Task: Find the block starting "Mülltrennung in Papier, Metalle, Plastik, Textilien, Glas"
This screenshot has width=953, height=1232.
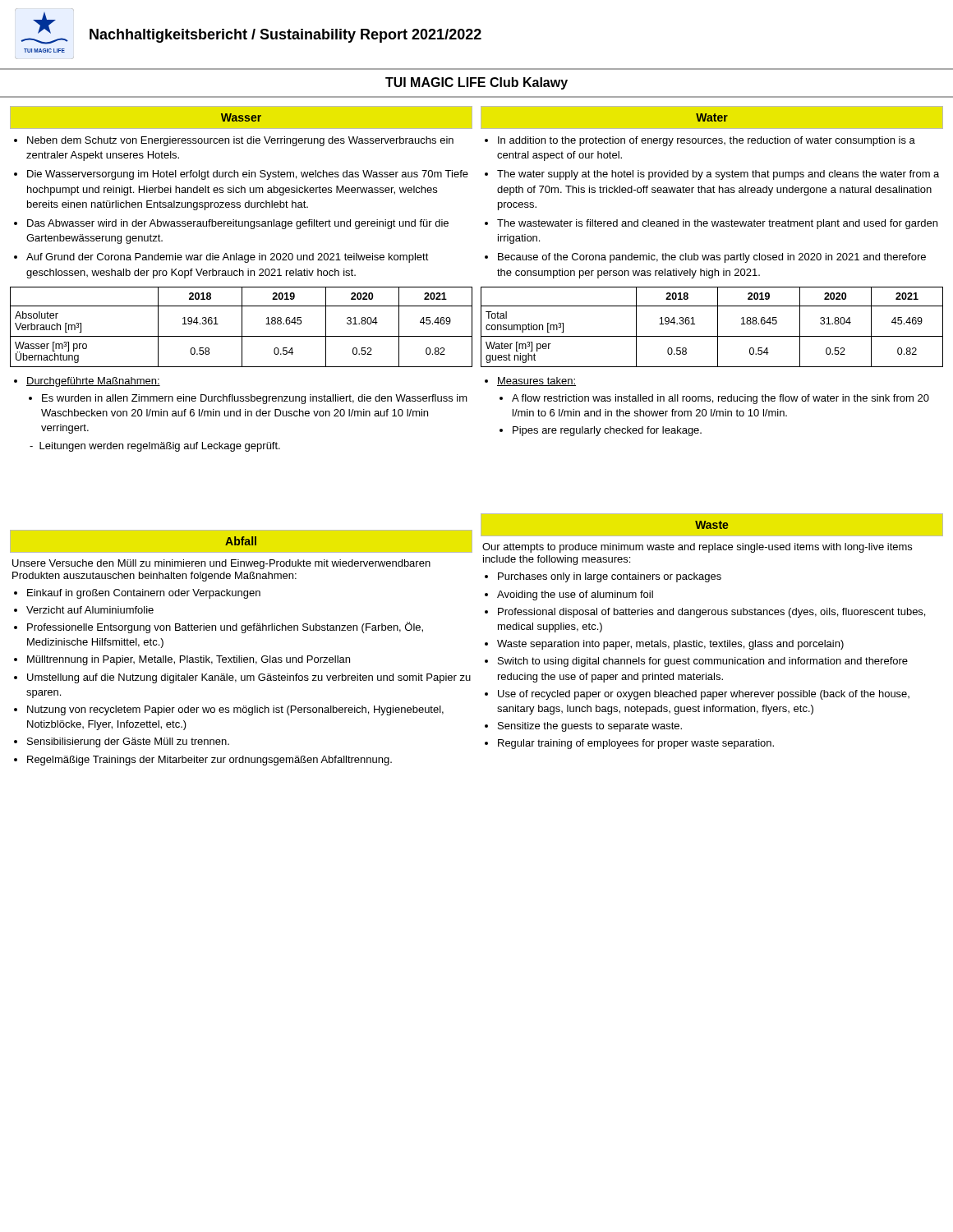Action: 189,659
